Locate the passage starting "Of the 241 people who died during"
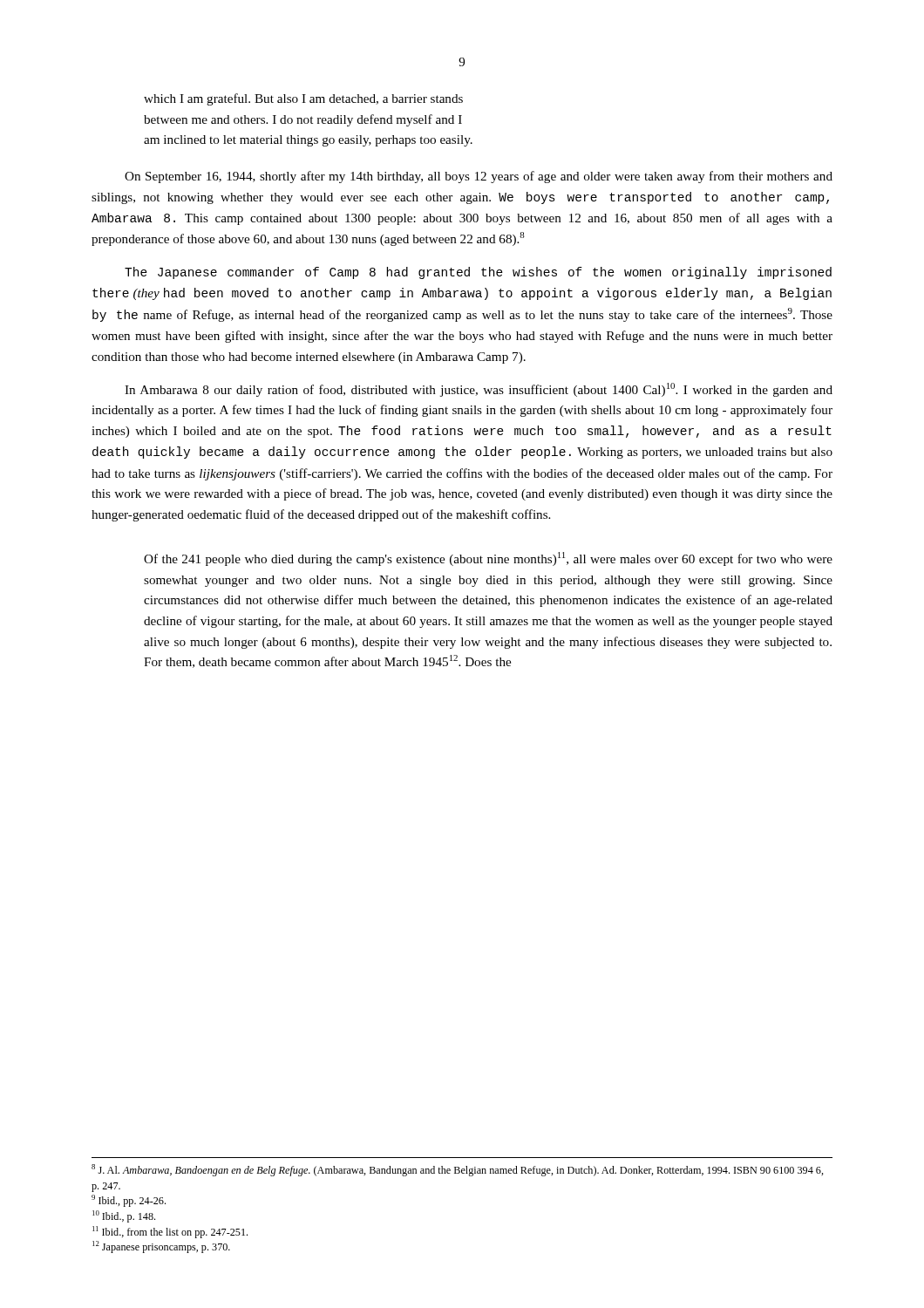 click(x=488, y=609)
